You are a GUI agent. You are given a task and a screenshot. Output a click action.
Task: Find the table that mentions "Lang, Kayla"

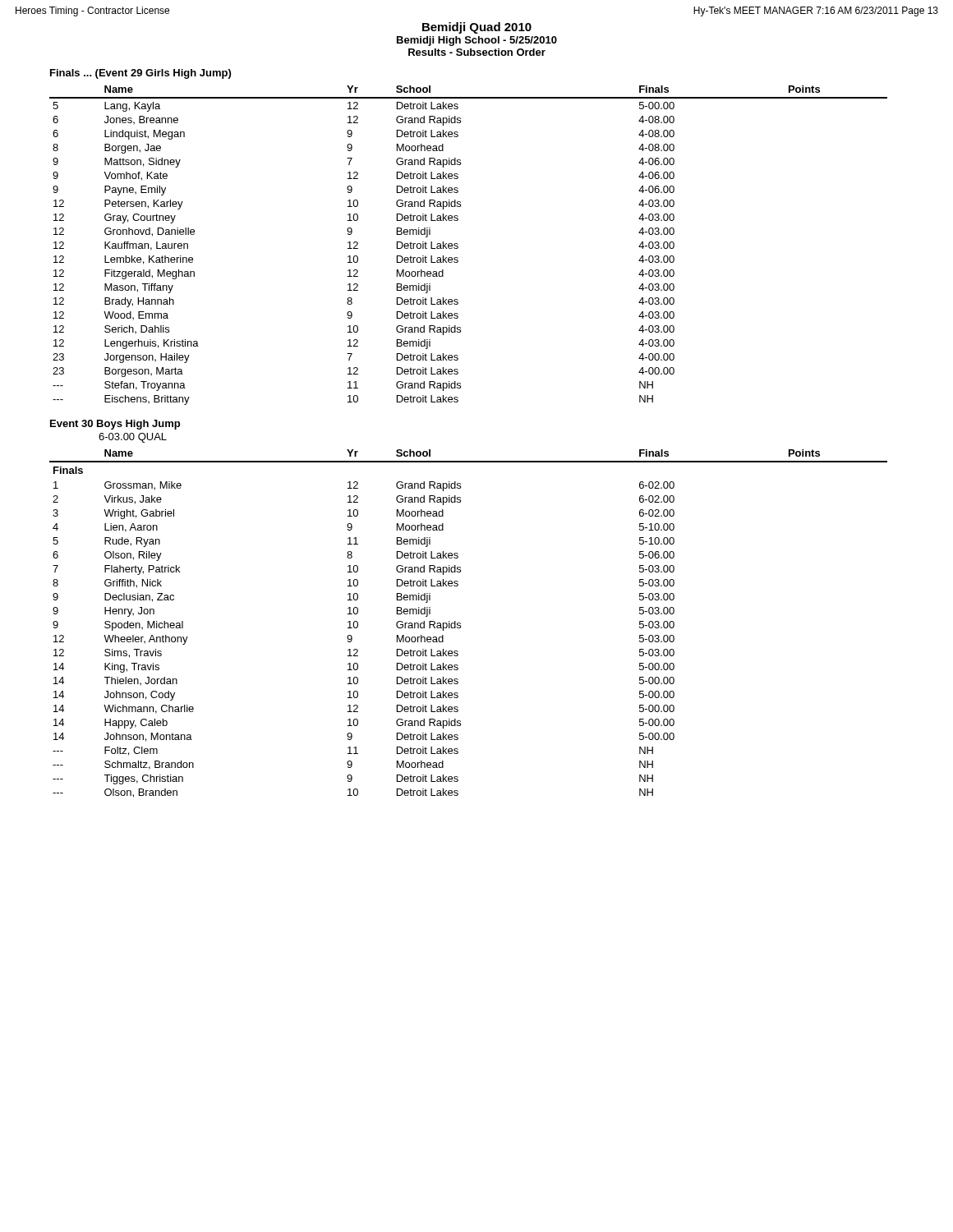click(x=501, y=244)
